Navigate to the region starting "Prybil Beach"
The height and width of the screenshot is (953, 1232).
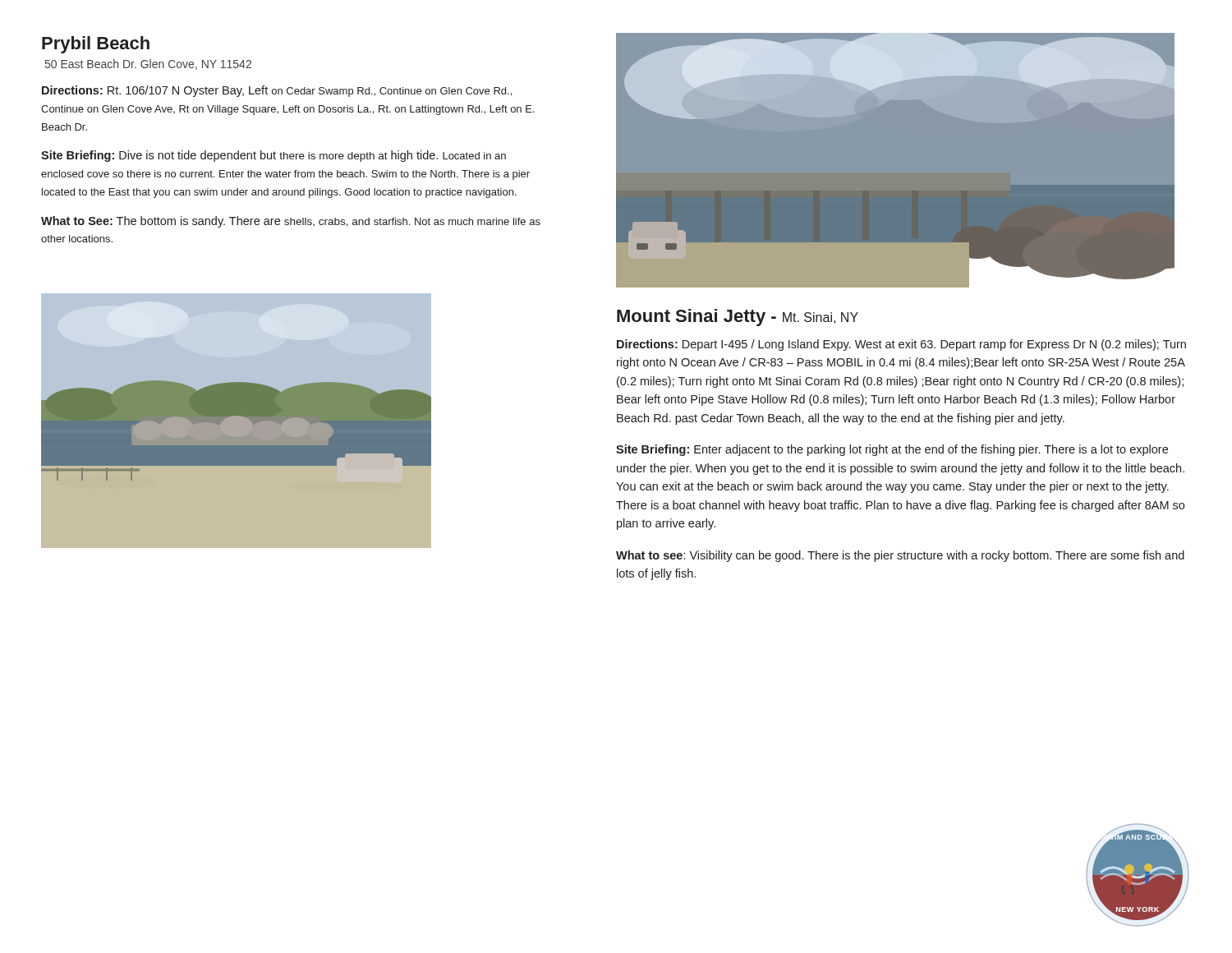coord(96,43)
